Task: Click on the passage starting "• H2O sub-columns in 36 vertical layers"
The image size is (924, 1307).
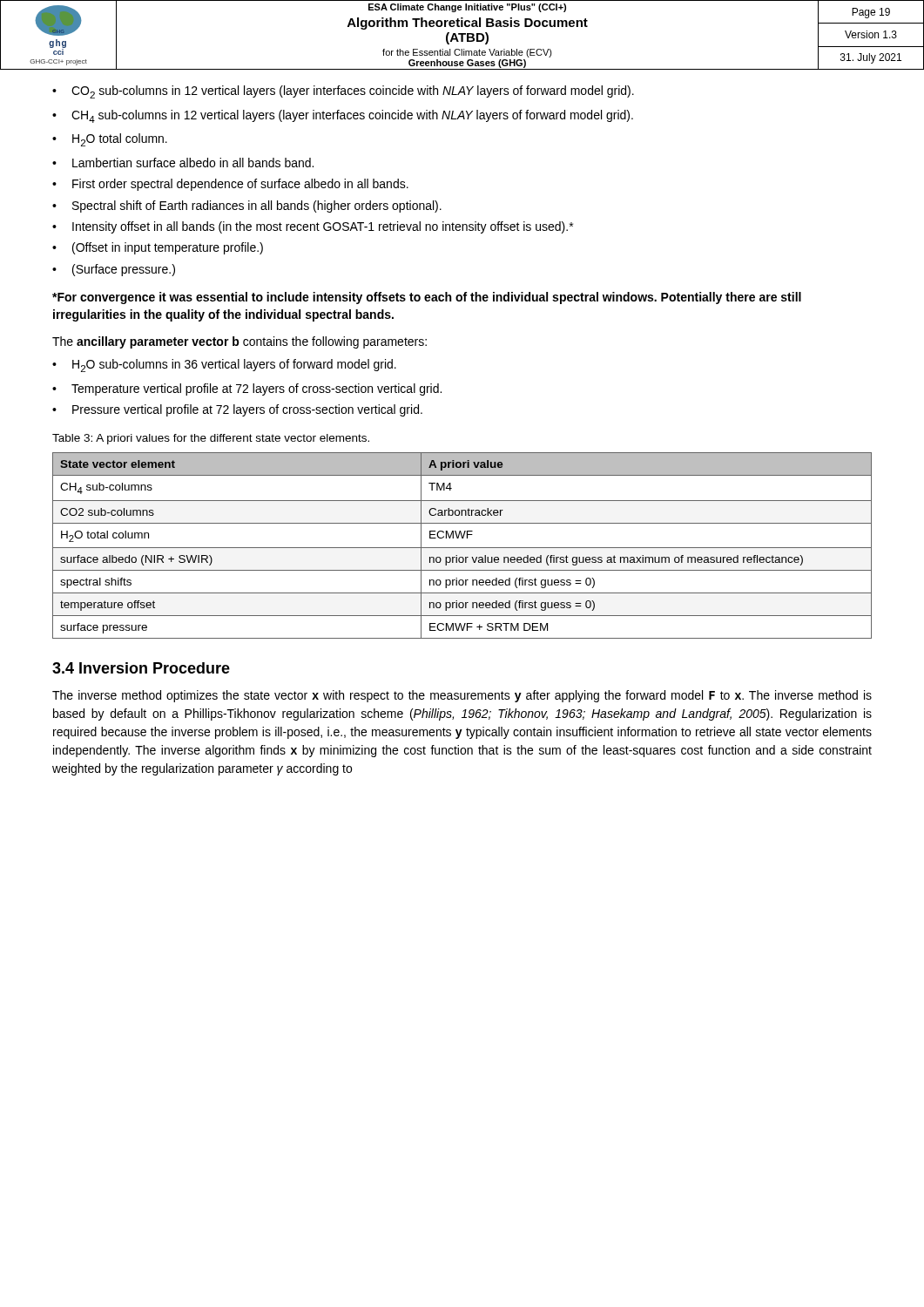Action: [x=224, y=366]
